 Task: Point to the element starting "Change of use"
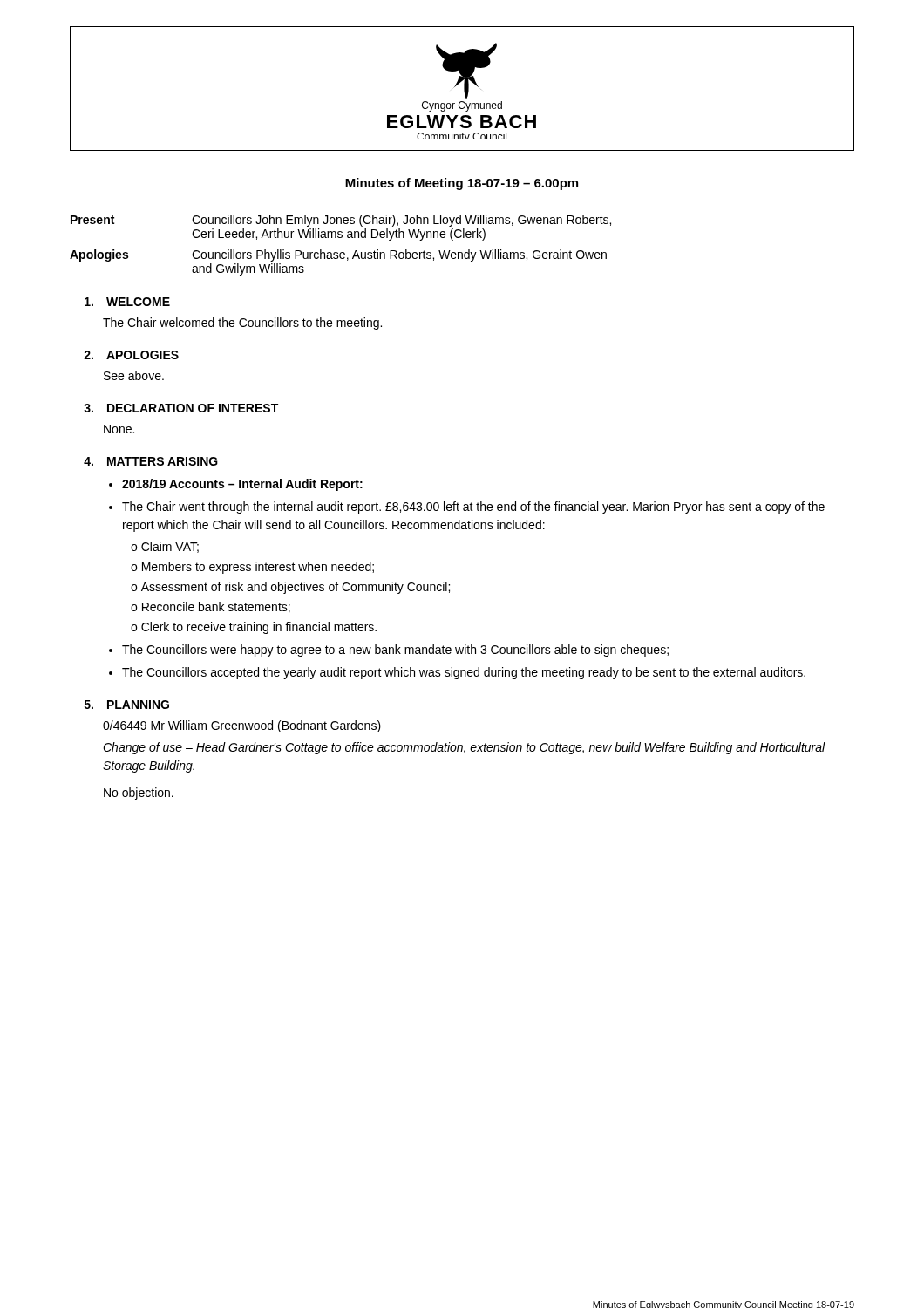464,756
